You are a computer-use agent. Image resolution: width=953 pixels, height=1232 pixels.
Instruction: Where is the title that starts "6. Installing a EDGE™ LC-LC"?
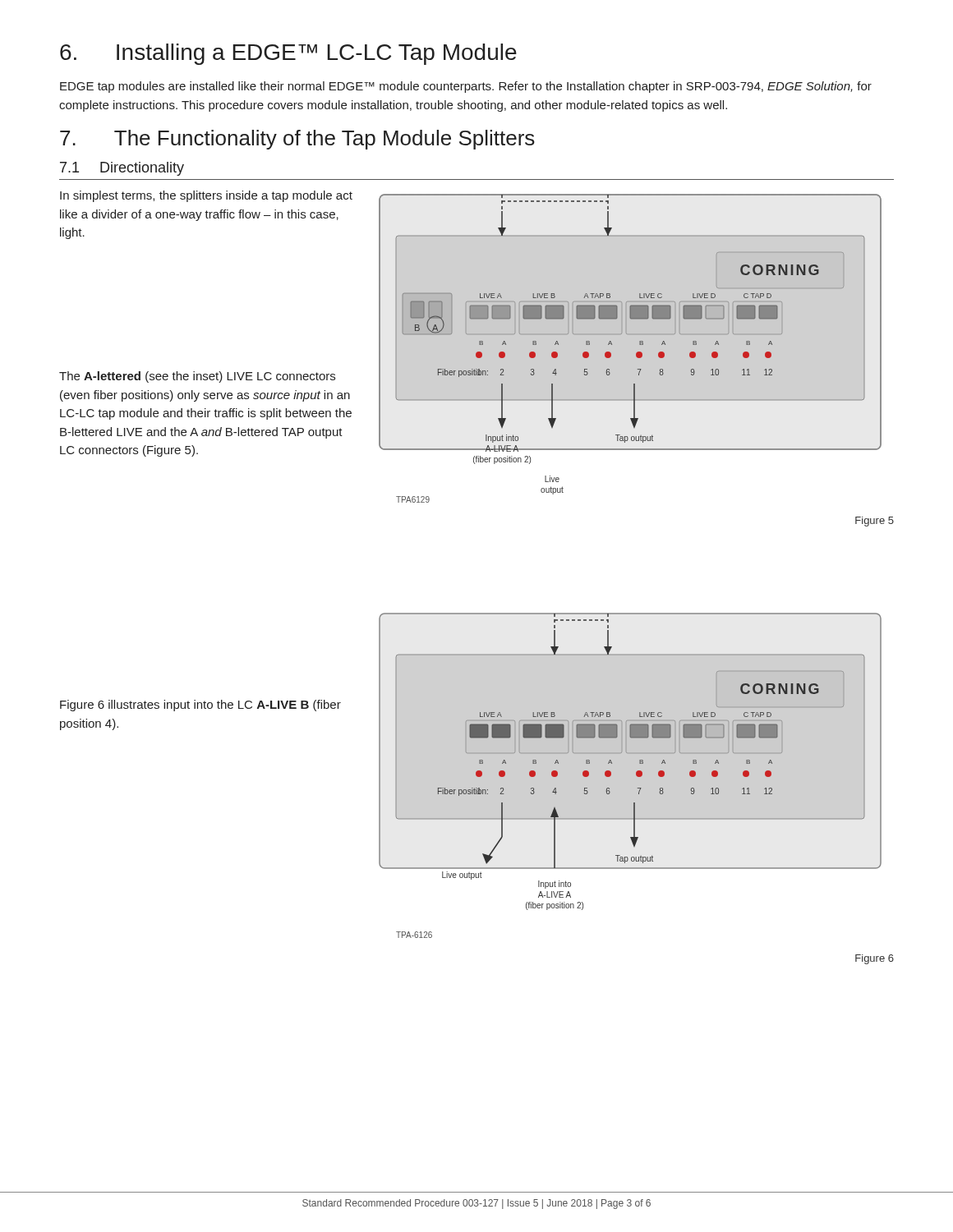(476, 53)
